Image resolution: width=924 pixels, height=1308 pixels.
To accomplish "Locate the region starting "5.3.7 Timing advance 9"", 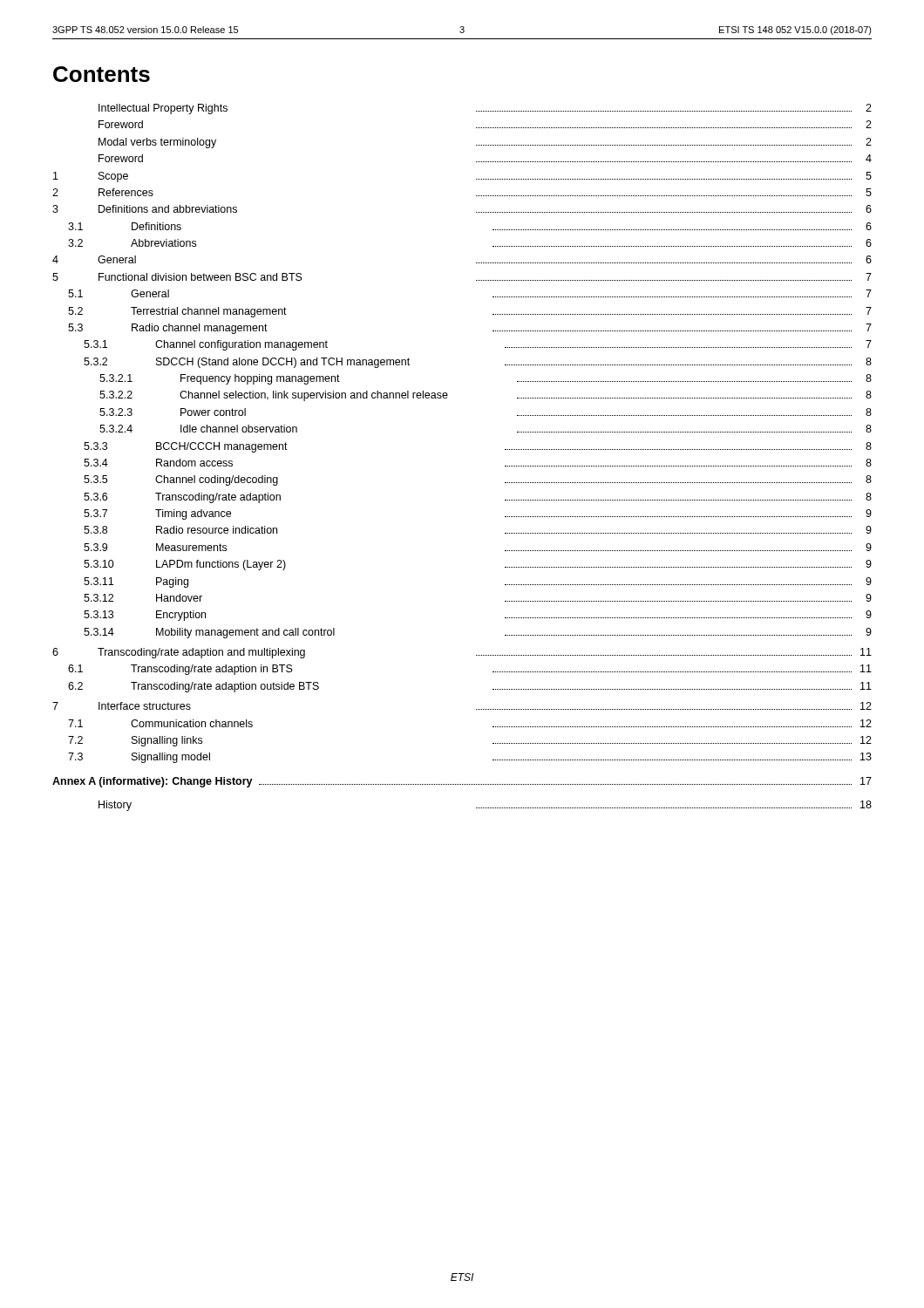I will pos(95,513).
